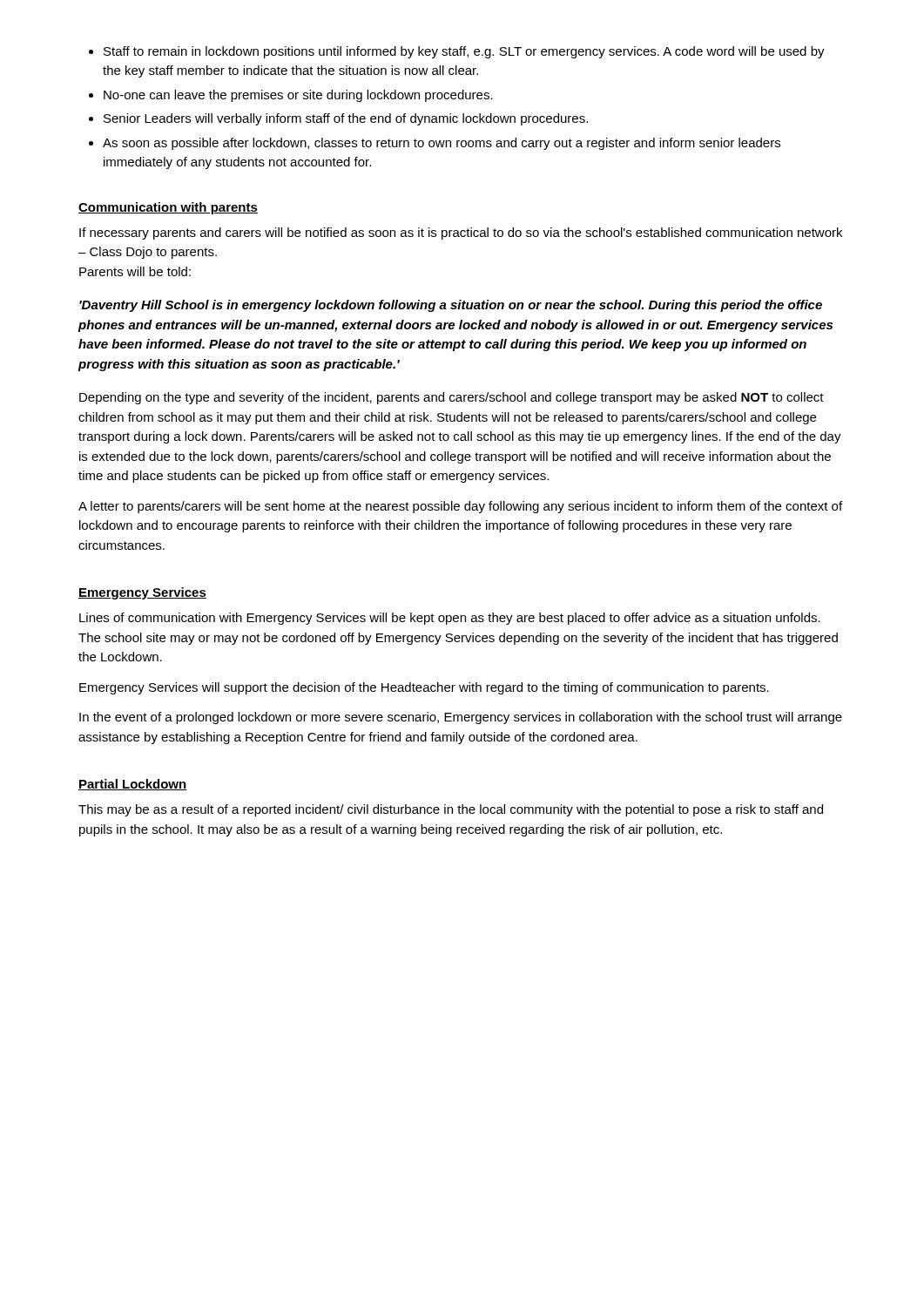
Task: Find the text block that says "If necessary parents and"
Action: [461, 234]
